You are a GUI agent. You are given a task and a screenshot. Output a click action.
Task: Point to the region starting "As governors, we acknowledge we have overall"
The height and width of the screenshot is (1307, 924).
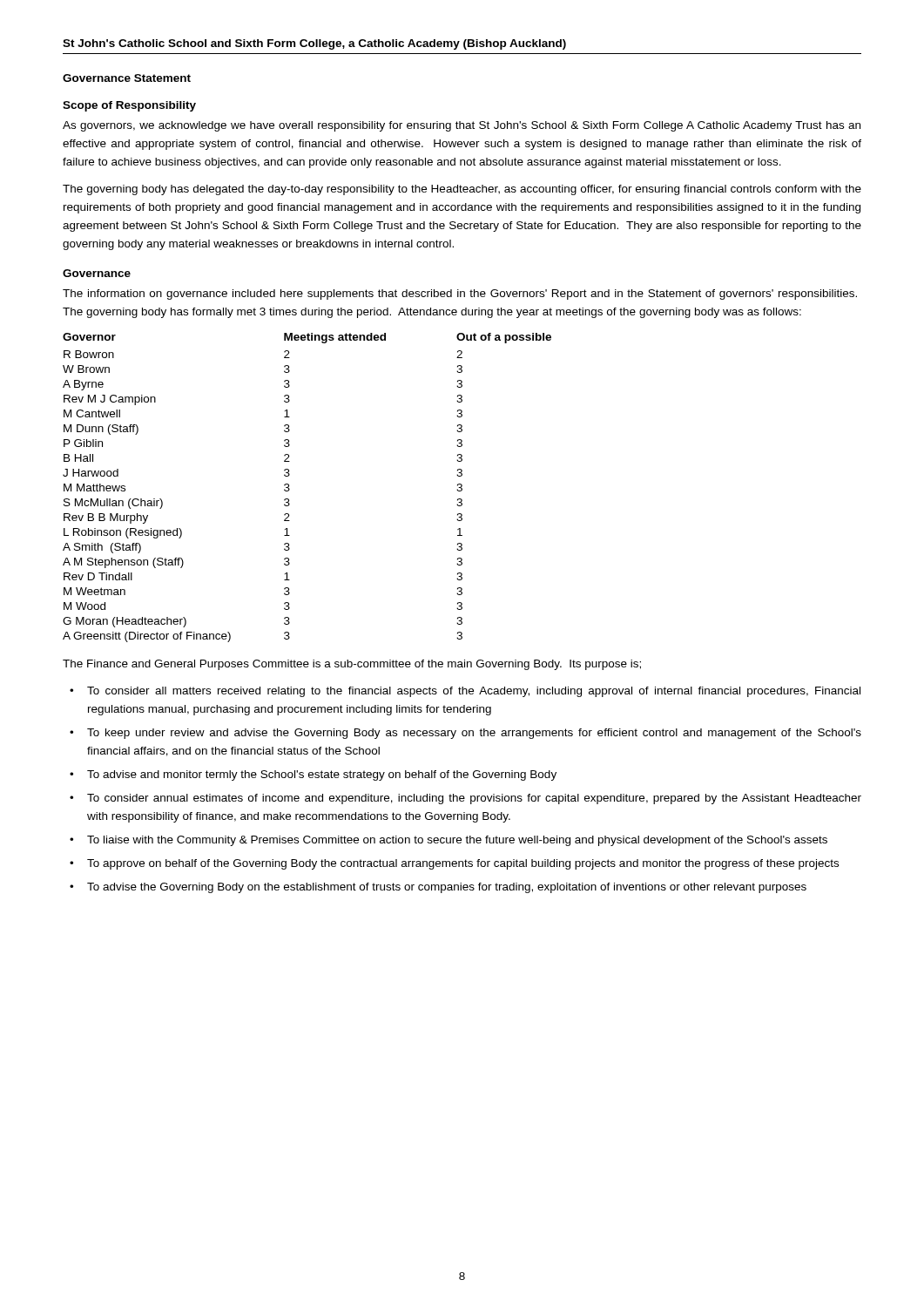462,143
